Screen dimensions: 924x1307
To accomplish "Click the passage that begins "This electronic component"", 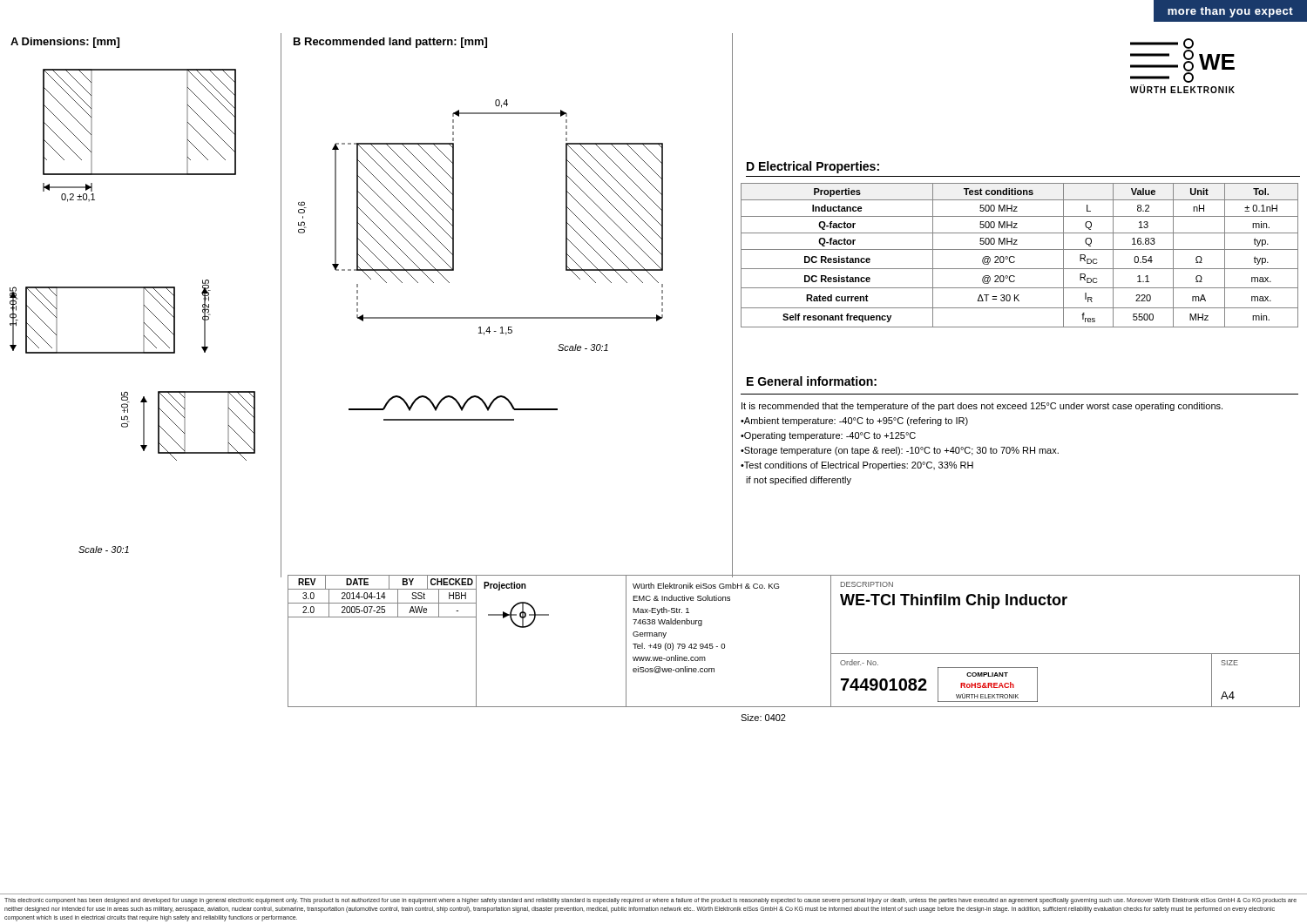I will click(650, 909).
